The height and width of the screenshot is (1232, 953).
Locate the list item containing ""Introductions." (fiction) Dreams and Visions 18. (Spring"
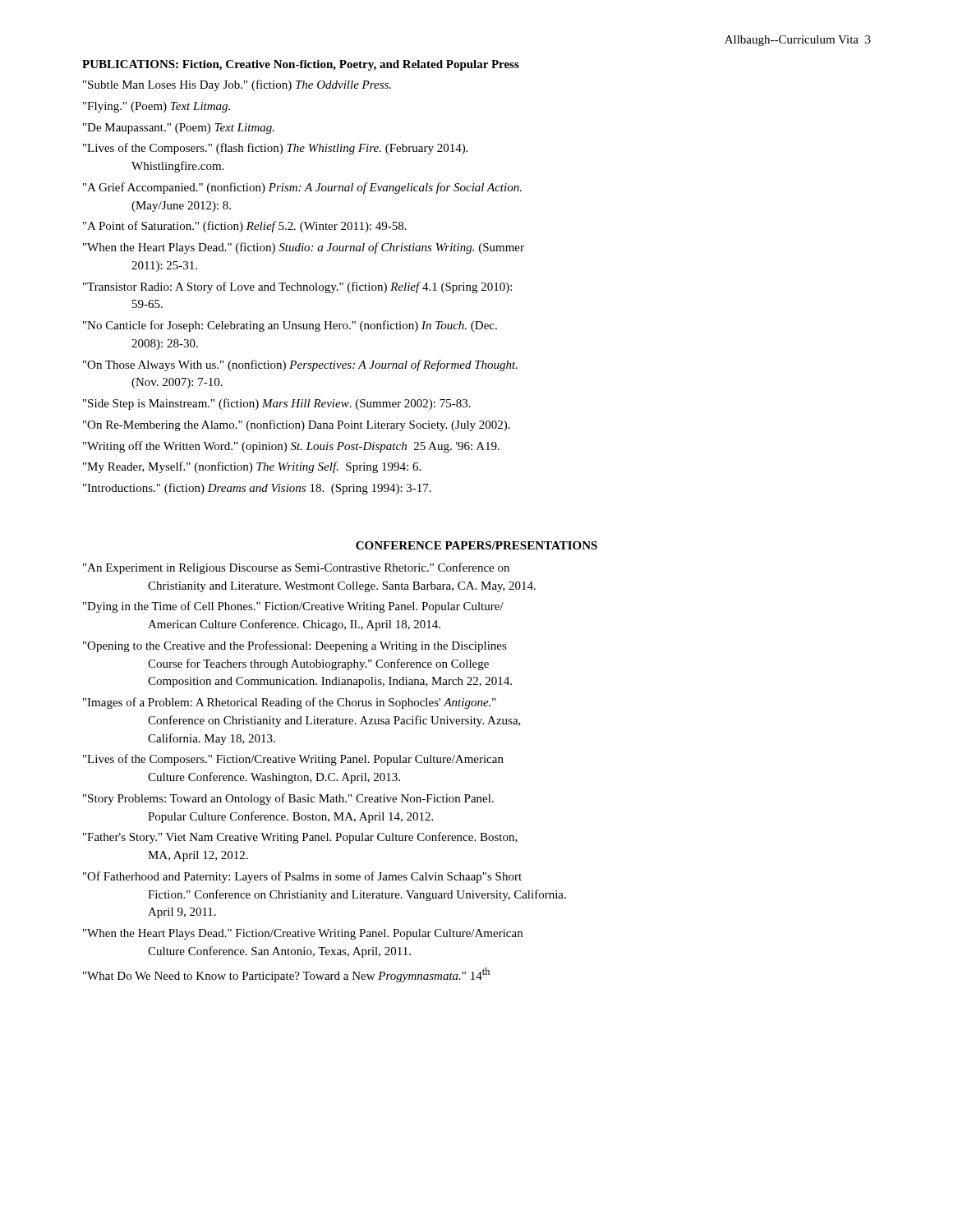point(257,488)
